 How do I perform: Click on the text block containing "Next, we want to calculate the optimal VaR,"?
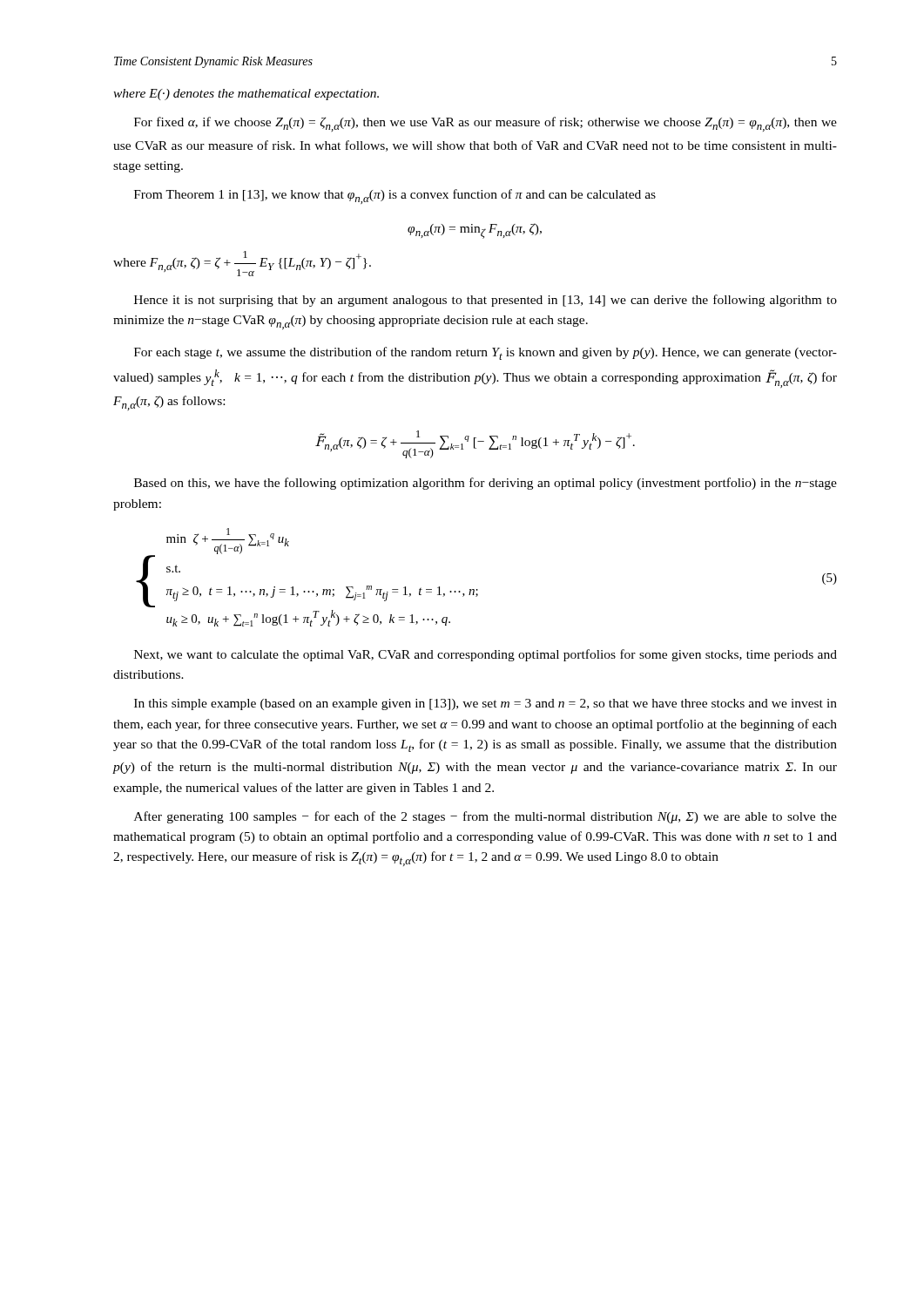pyautogui.click(x=475, y=664)
